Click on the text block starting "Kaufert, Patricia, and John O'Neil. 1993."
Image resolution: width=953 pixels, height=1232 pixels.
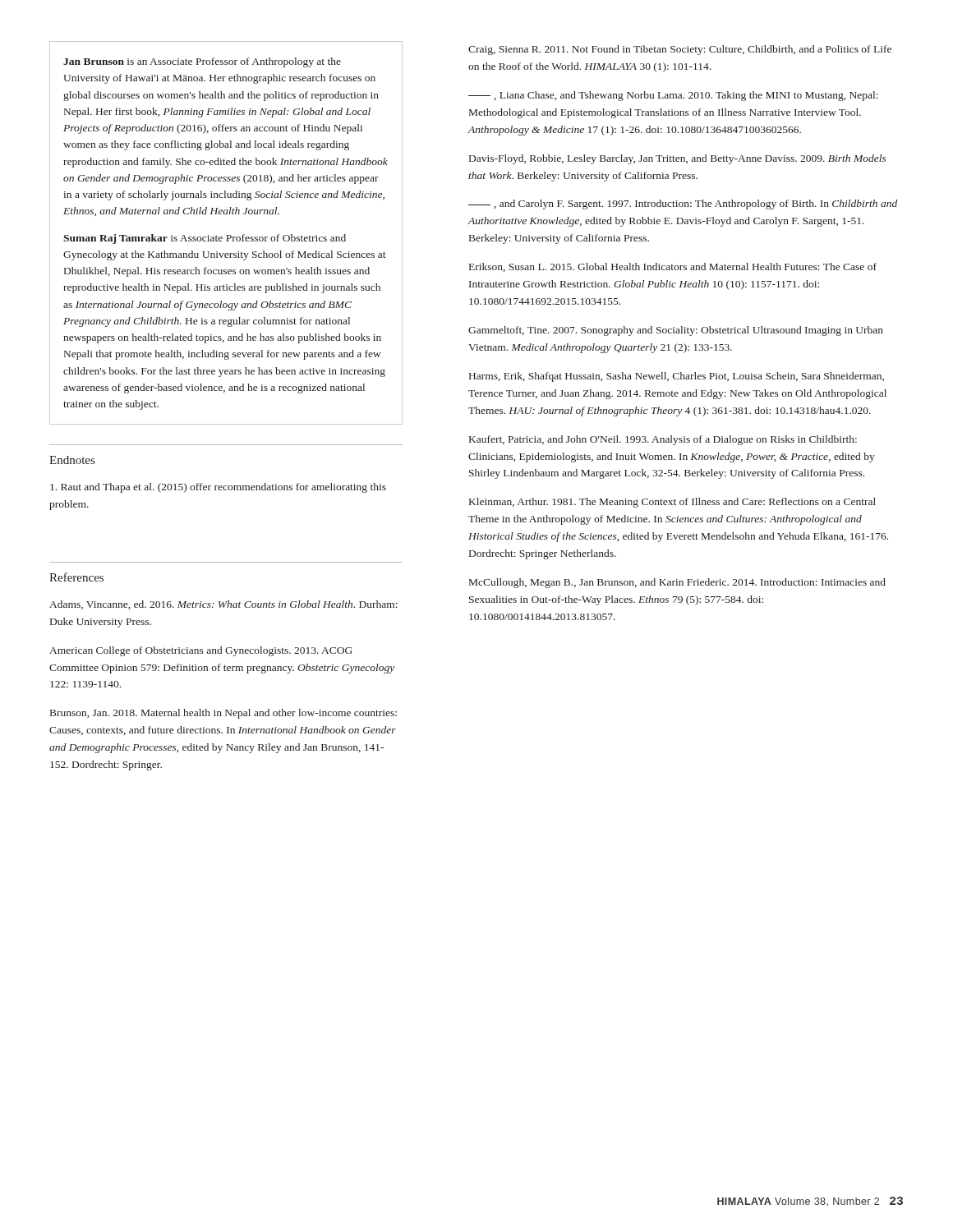click(672, 456)
